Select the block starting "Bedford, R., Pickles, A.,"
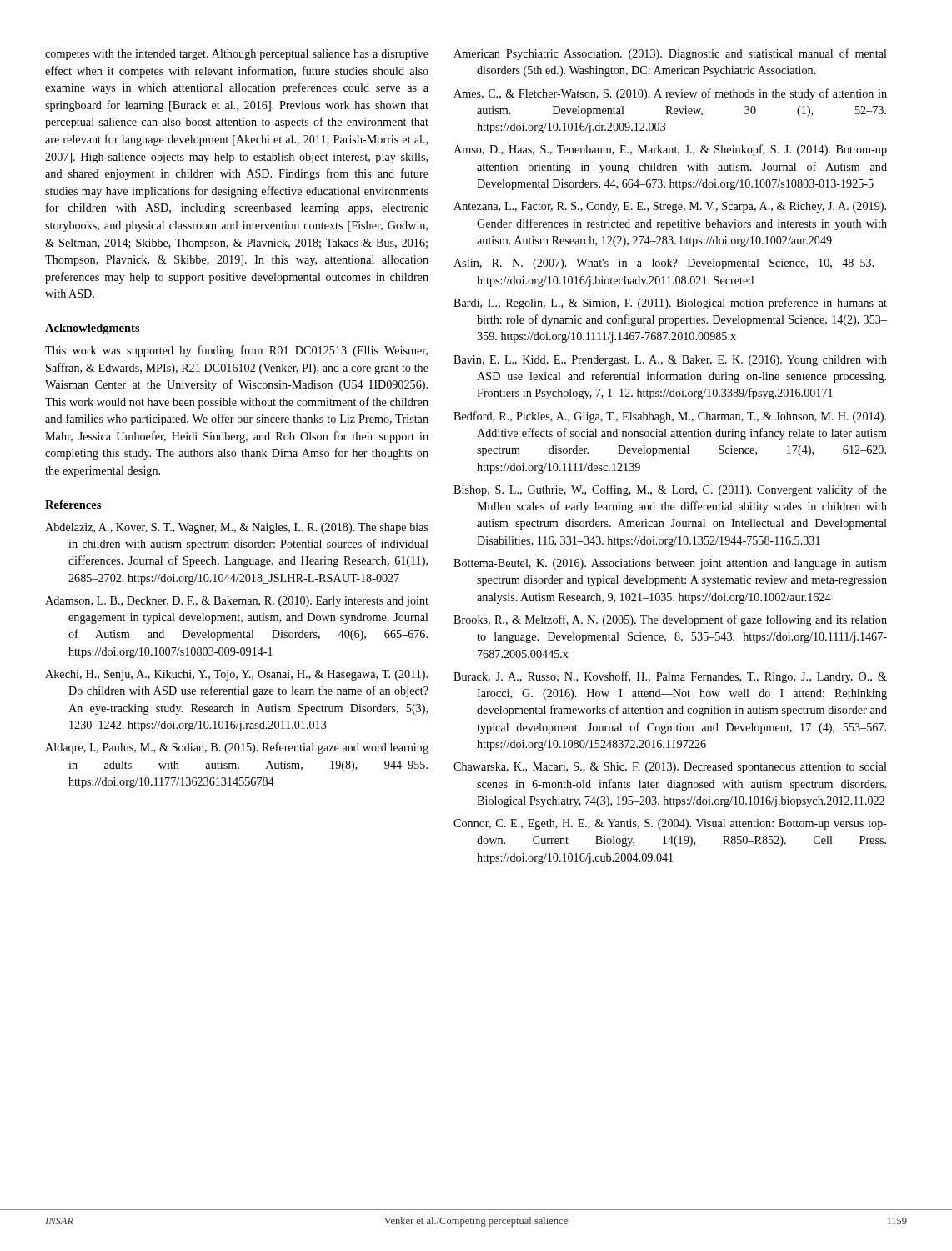Screen dimensions: 1251x952 (670, 441)
